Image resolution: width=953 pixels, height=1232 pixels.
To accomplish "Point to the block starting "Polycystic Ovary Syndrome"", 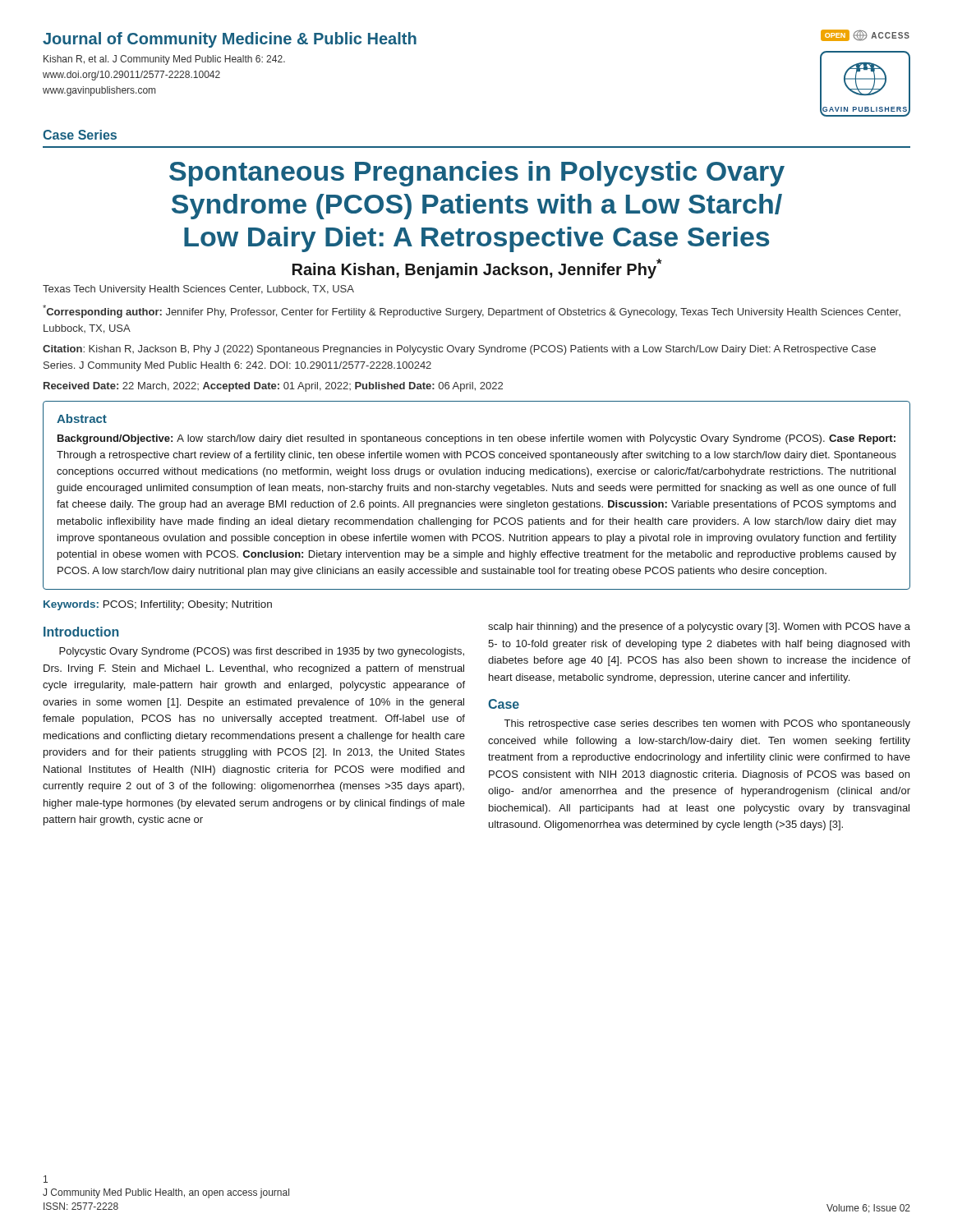I will coord(254,736).
